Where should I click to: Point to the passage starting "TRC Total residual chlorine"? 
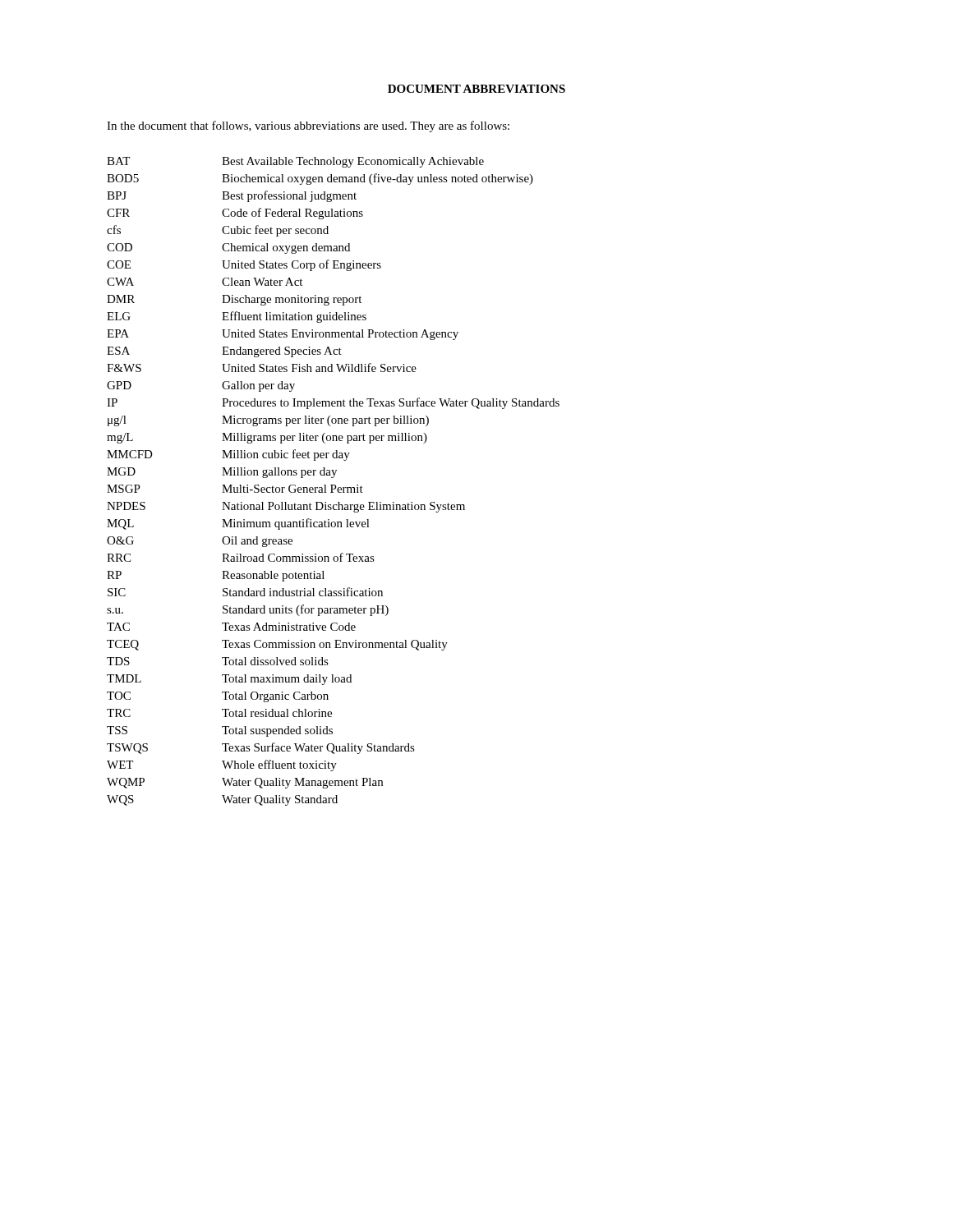119,713
